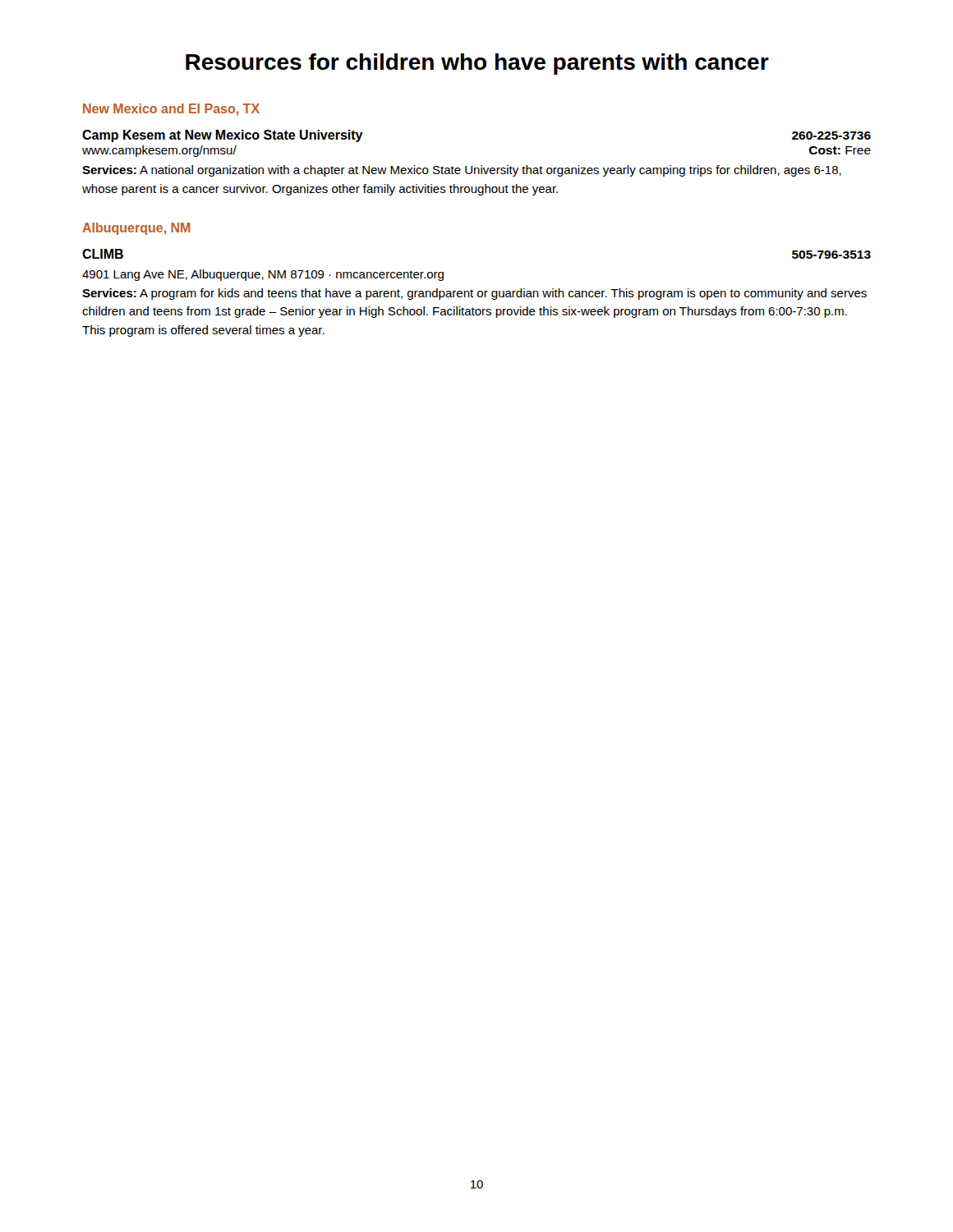Viewport: 953px width, 1232px height.
Task: Find the title on this page that starts "Resources for children who"
Action: pyautogui.click(x=476, y=62)
